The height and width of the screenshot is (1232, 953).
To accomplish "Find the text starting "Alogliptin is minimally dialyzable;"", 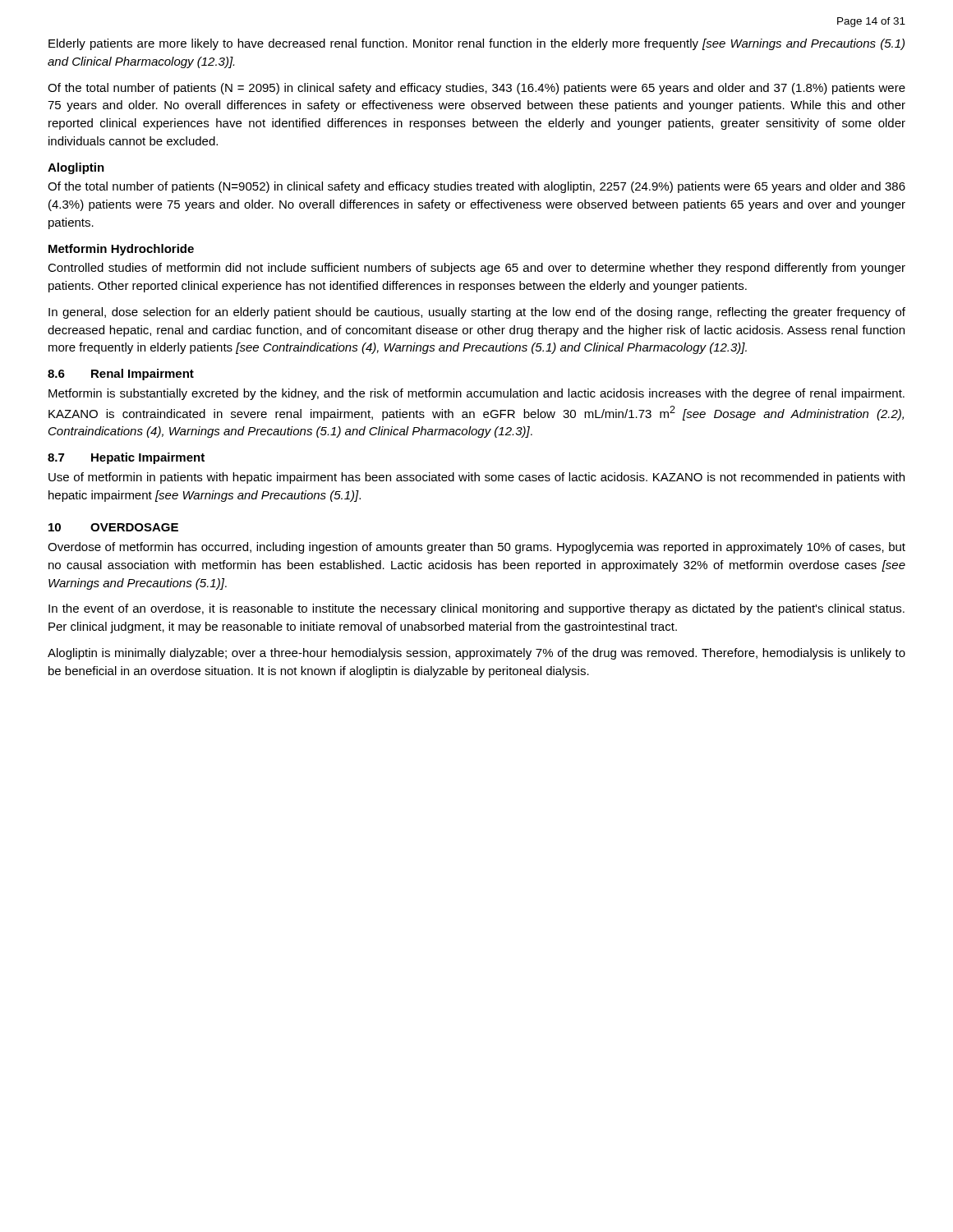I will tap(476, 661).
